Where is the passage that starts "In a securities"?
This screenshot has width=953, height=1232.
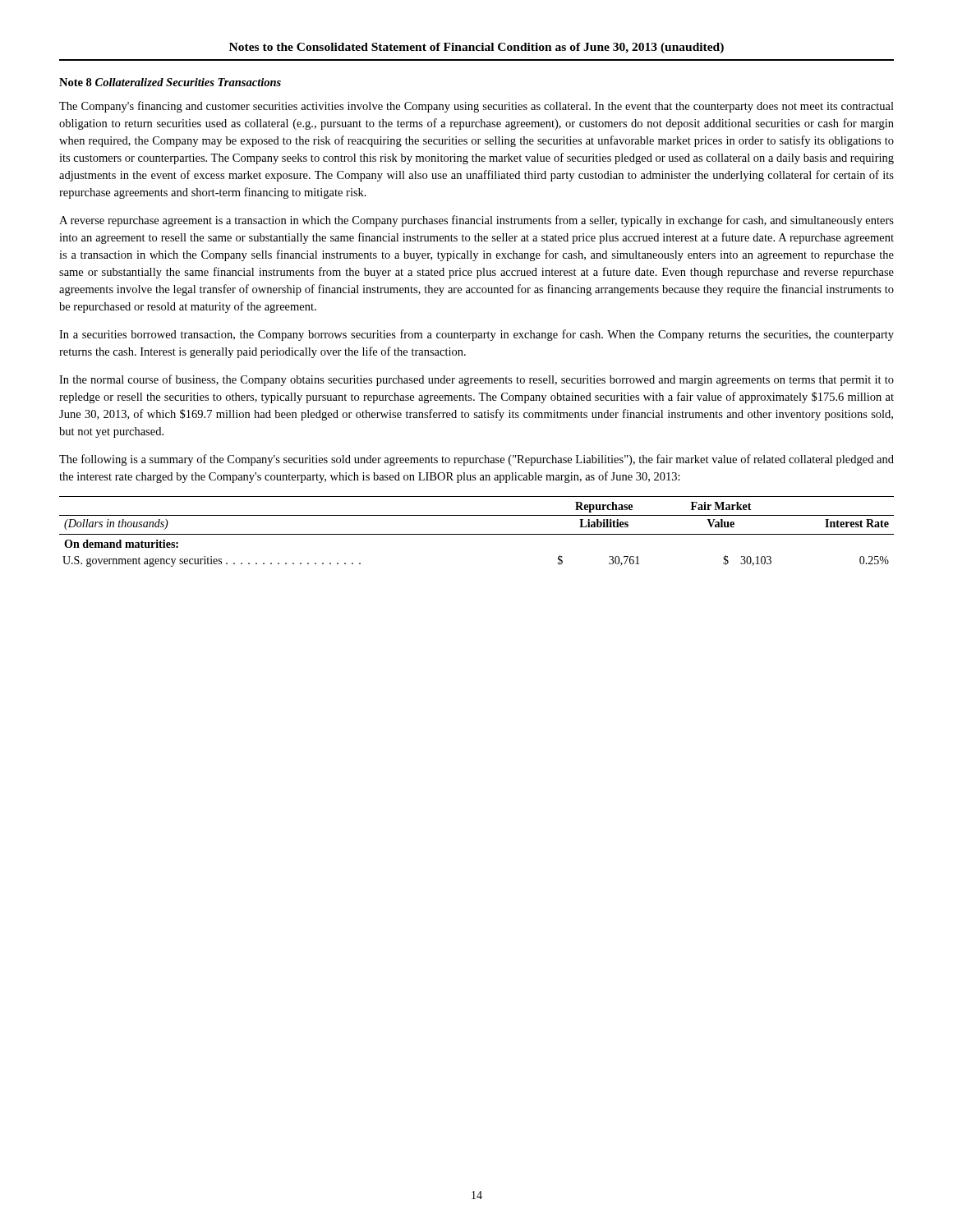(x=476, y=343)
